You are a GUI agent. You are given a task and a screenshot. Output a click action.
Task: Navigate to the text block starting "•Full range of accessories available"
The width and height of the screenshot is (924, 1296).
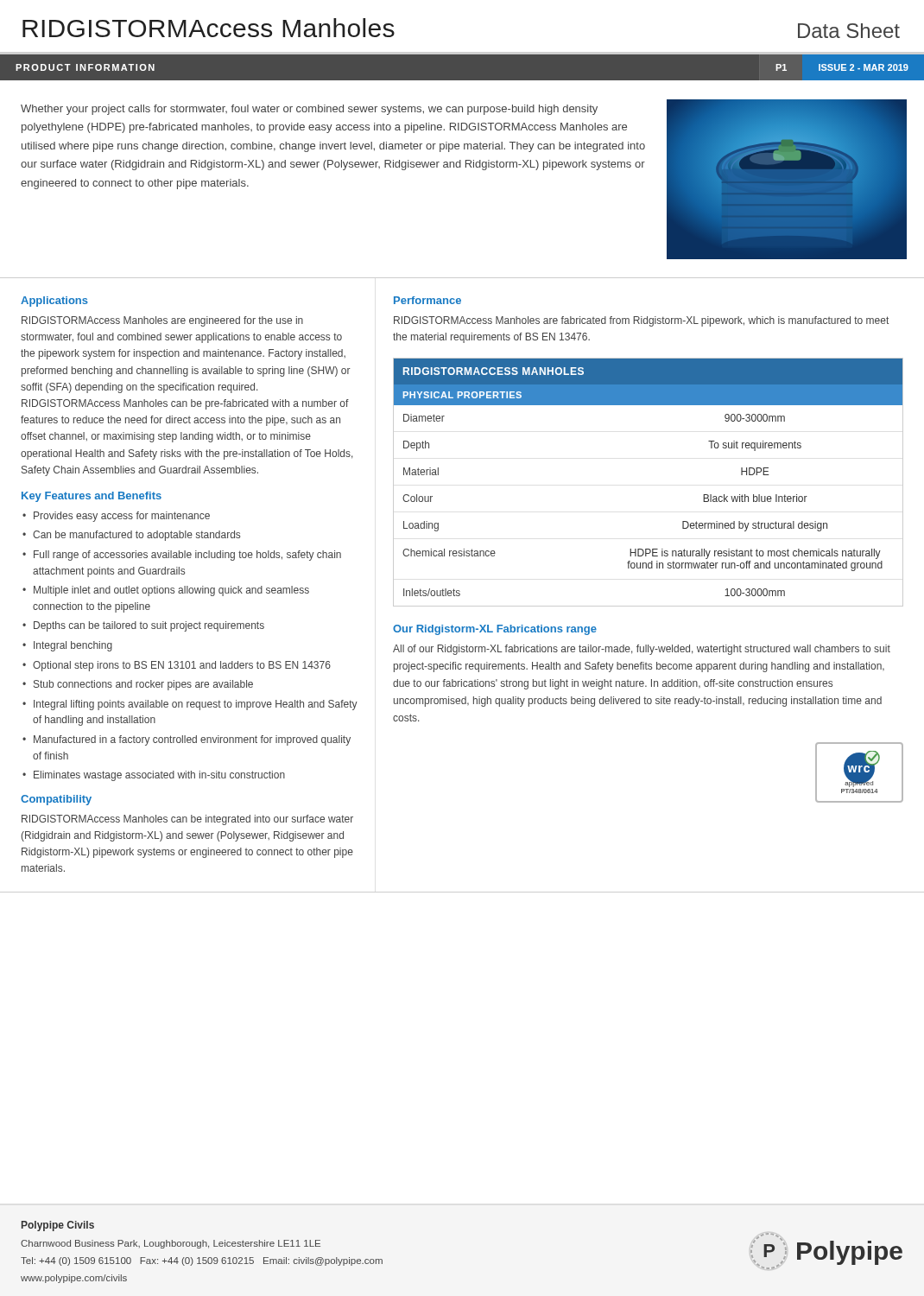click(182, 562)
